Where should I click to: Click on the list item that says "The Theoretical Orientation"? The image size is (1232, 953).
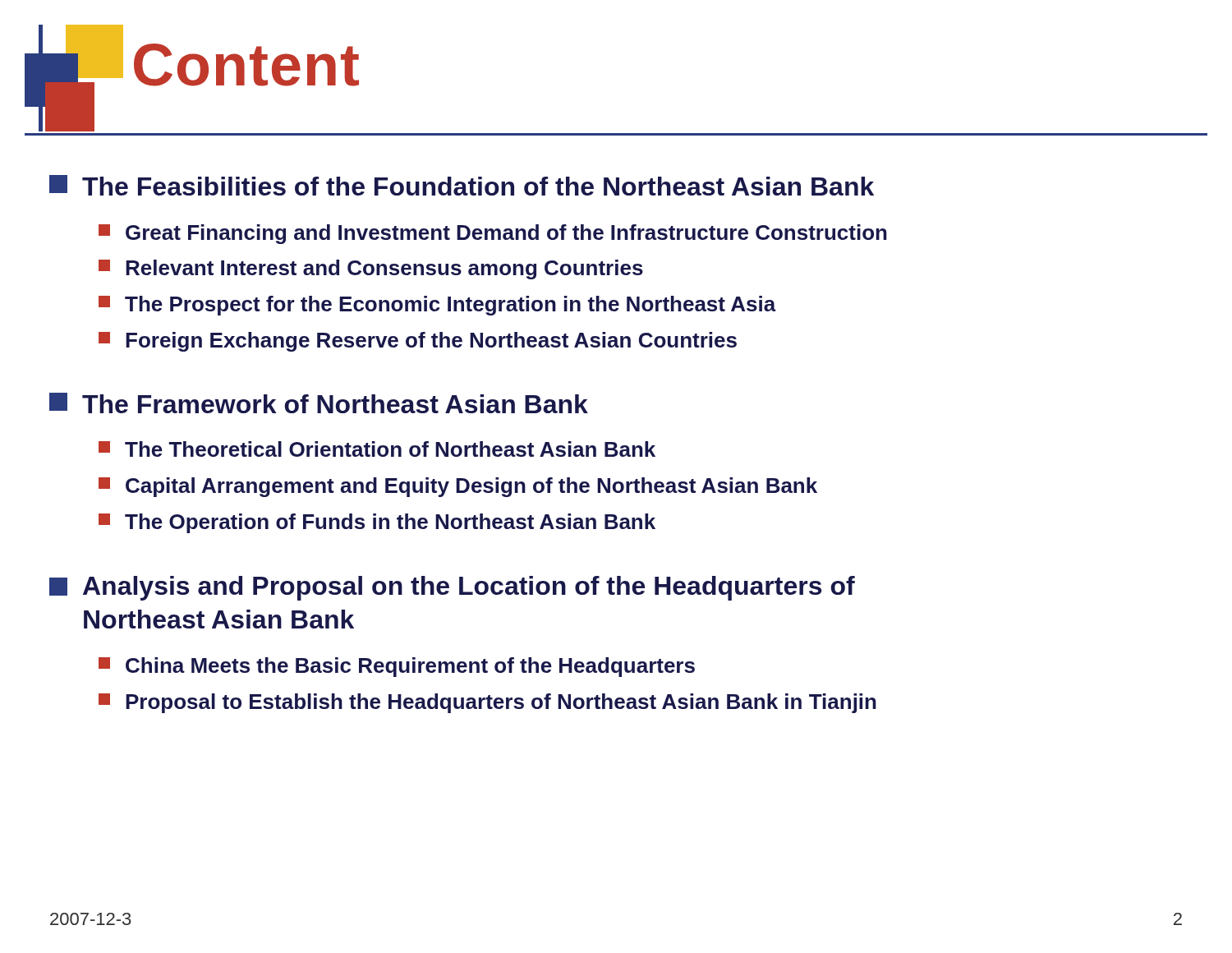tap(649, 450)
